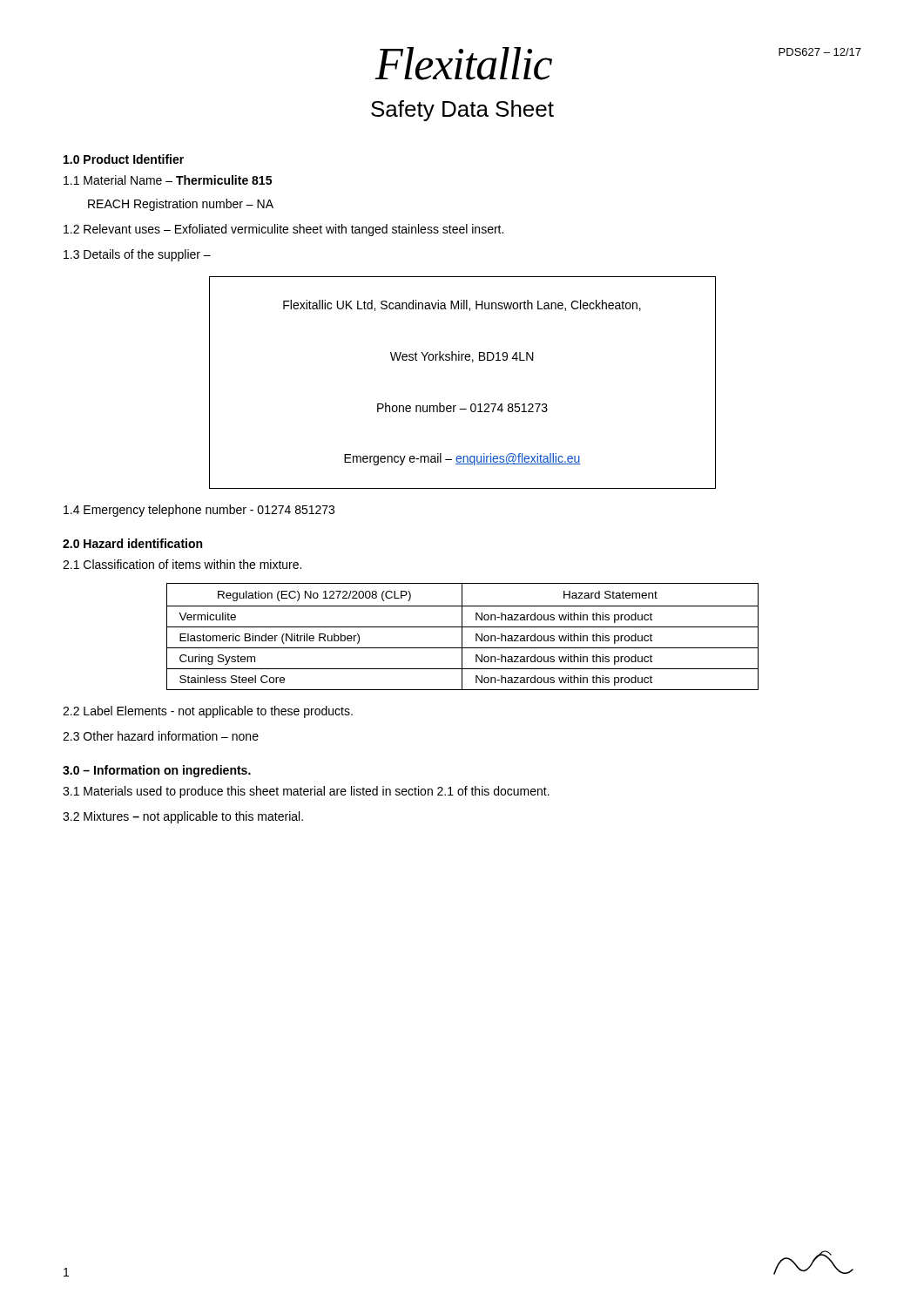The image size is (924, 1307).
Task: Find the text starting "2.0 Hazard identification"
Action: 133,544
